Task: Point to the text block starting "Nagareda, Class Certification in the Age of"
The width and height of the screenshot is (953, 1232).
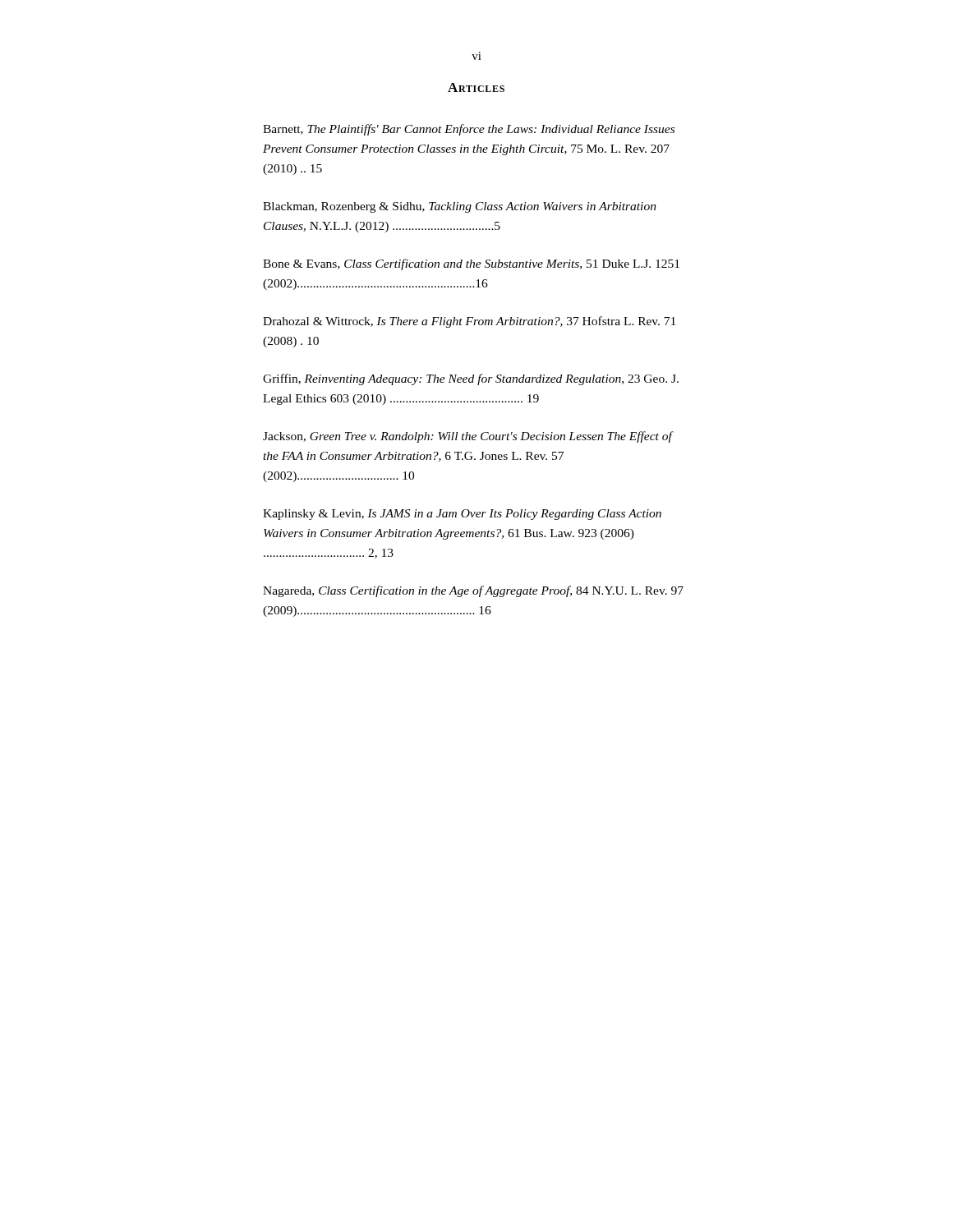Action: point(476,601)
